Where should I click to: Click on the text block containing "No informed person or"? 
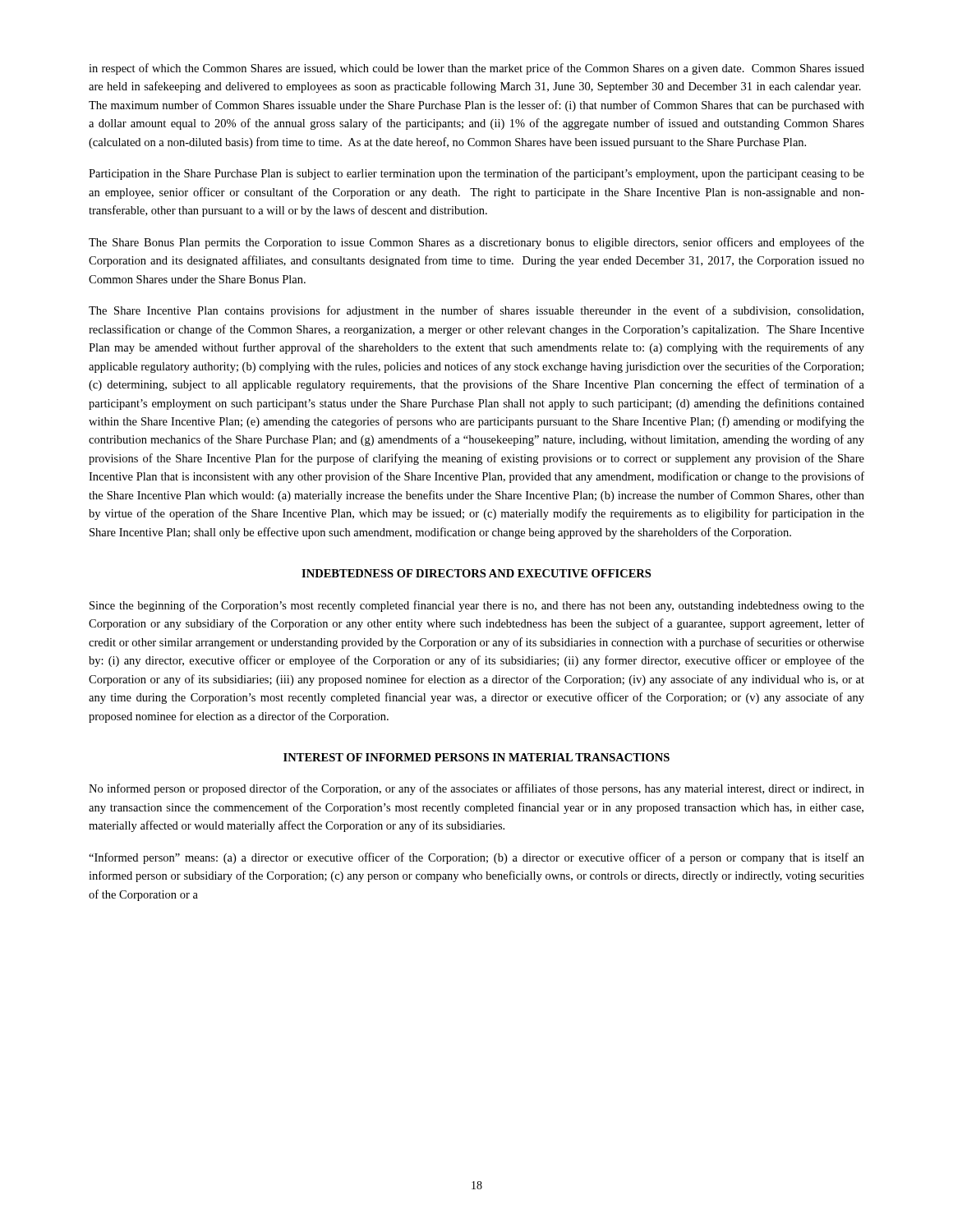[x=476, y=807]
